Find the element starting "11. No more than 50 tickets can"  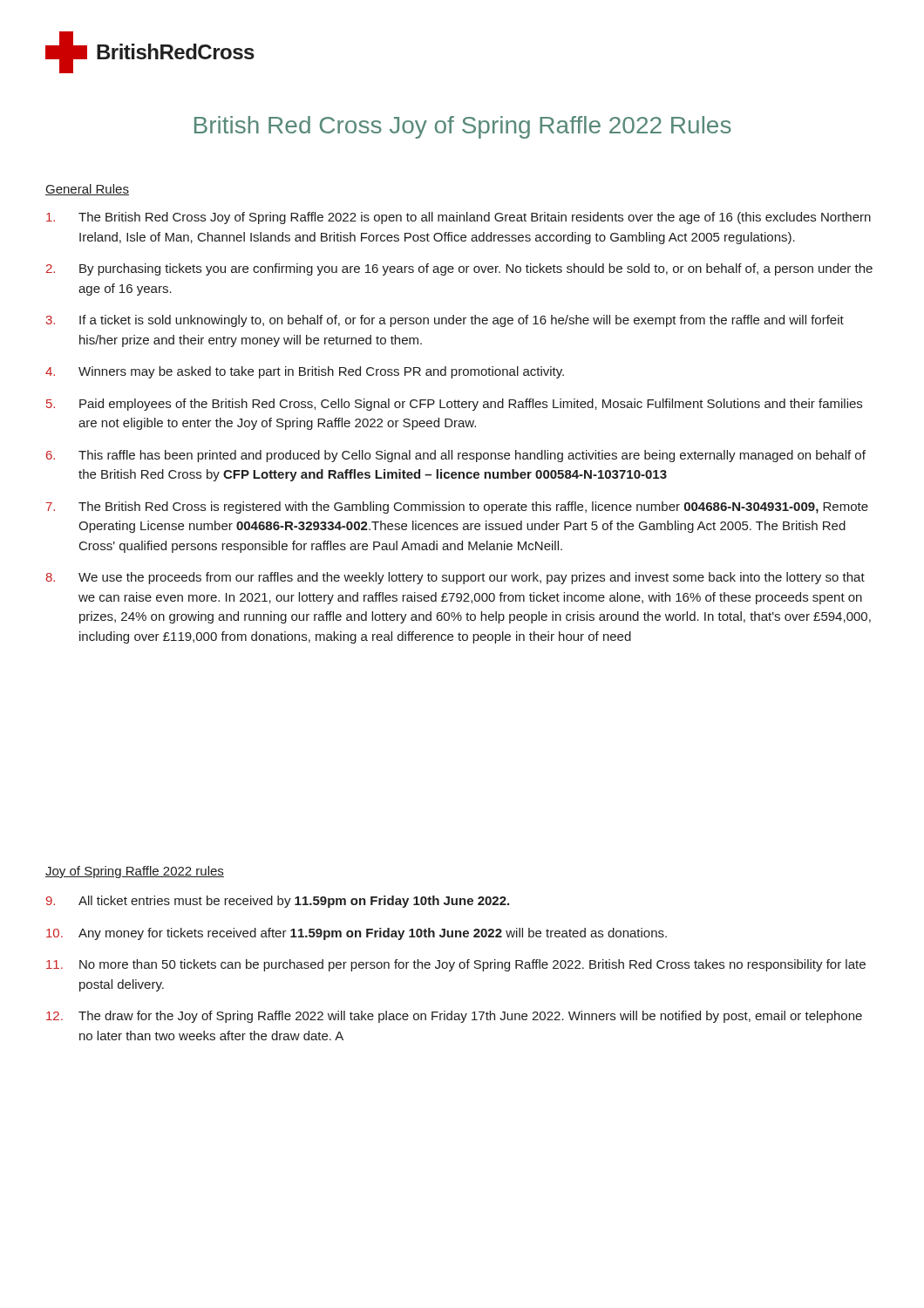click(462, 974)
